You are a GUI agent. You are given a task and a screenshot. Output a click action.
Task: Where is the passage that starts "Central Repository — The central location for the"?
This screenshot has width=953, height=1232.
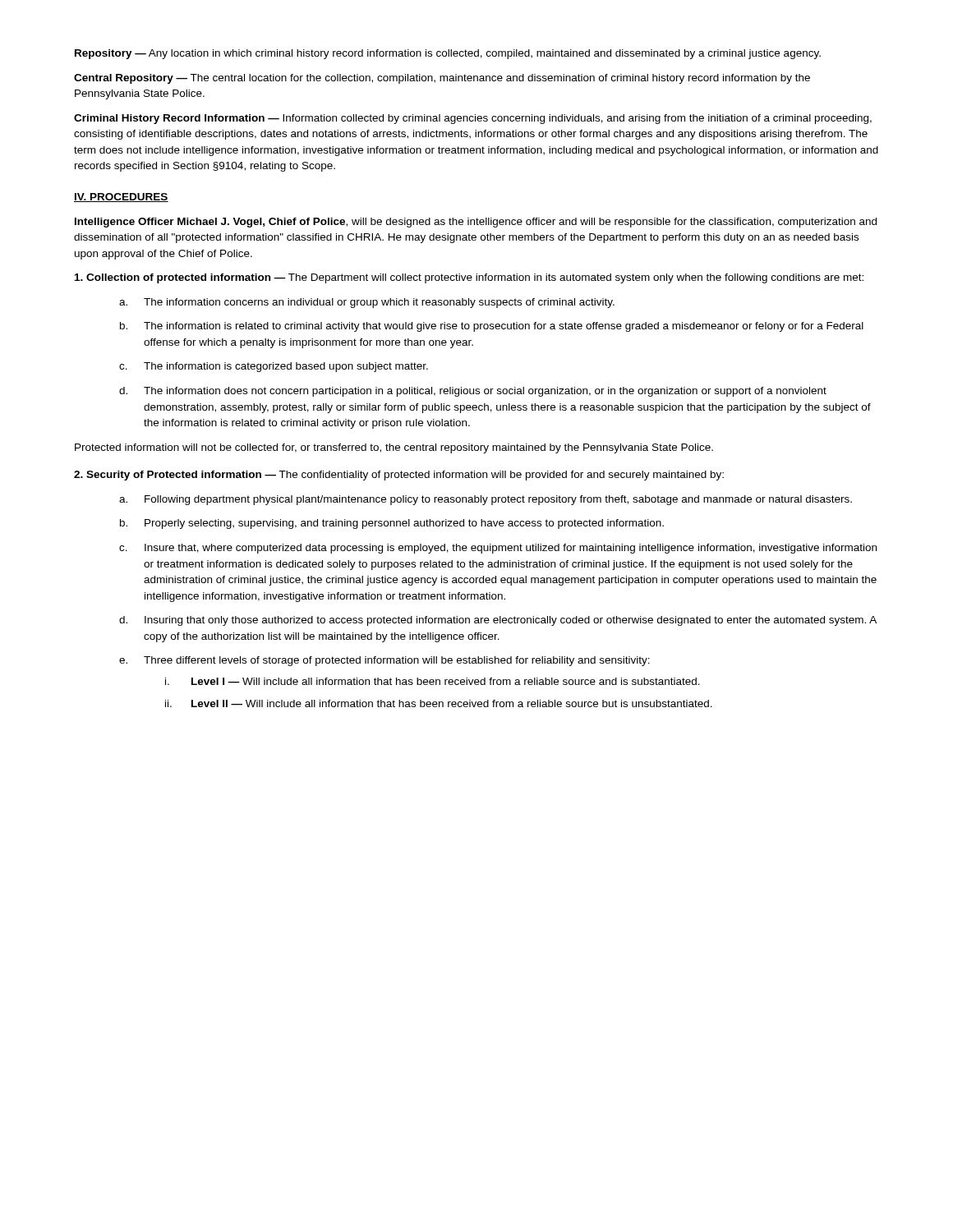(x=442, y=85)
